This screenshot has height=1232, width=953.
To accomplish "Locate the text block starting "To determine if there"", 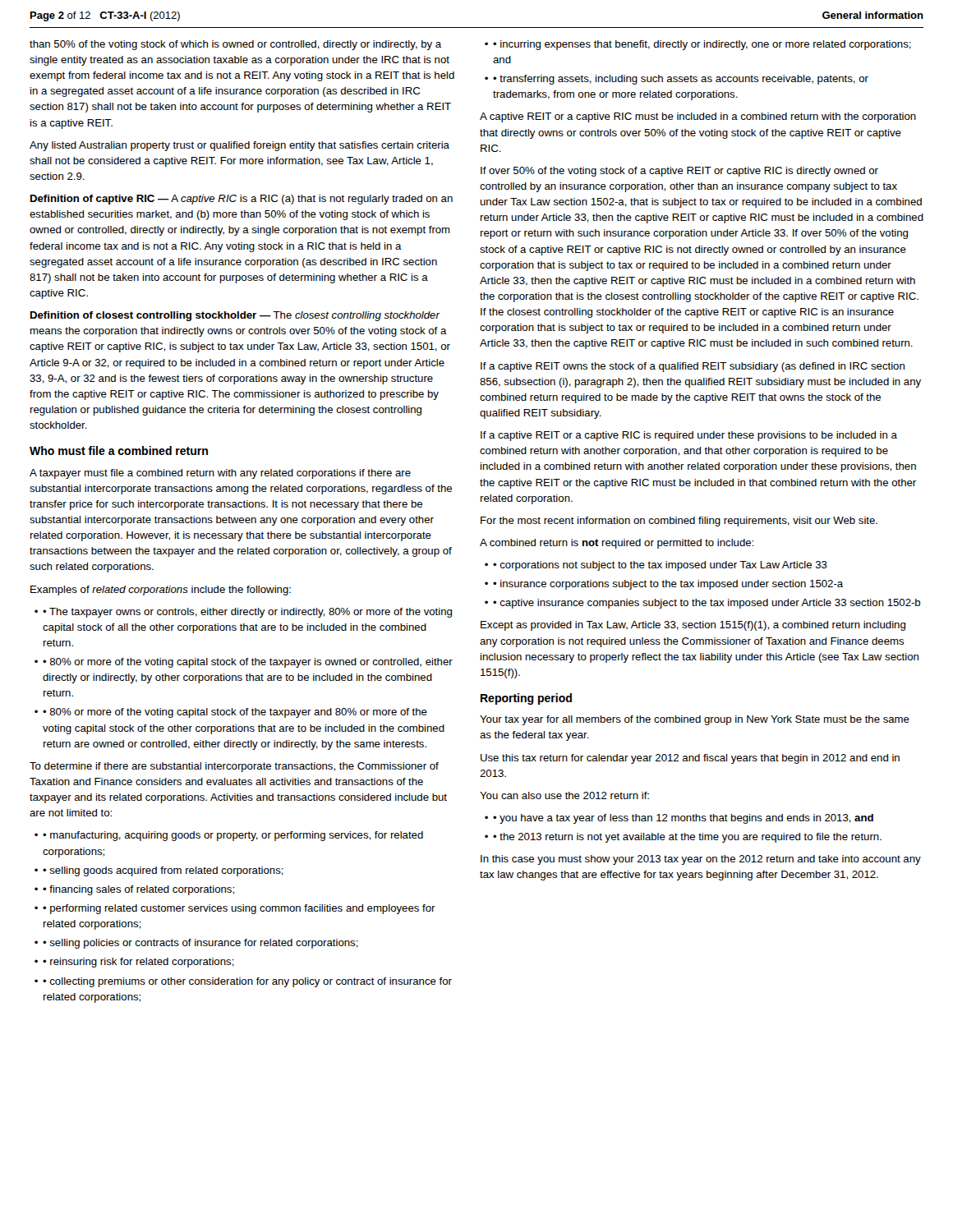I will coord(243,789).
